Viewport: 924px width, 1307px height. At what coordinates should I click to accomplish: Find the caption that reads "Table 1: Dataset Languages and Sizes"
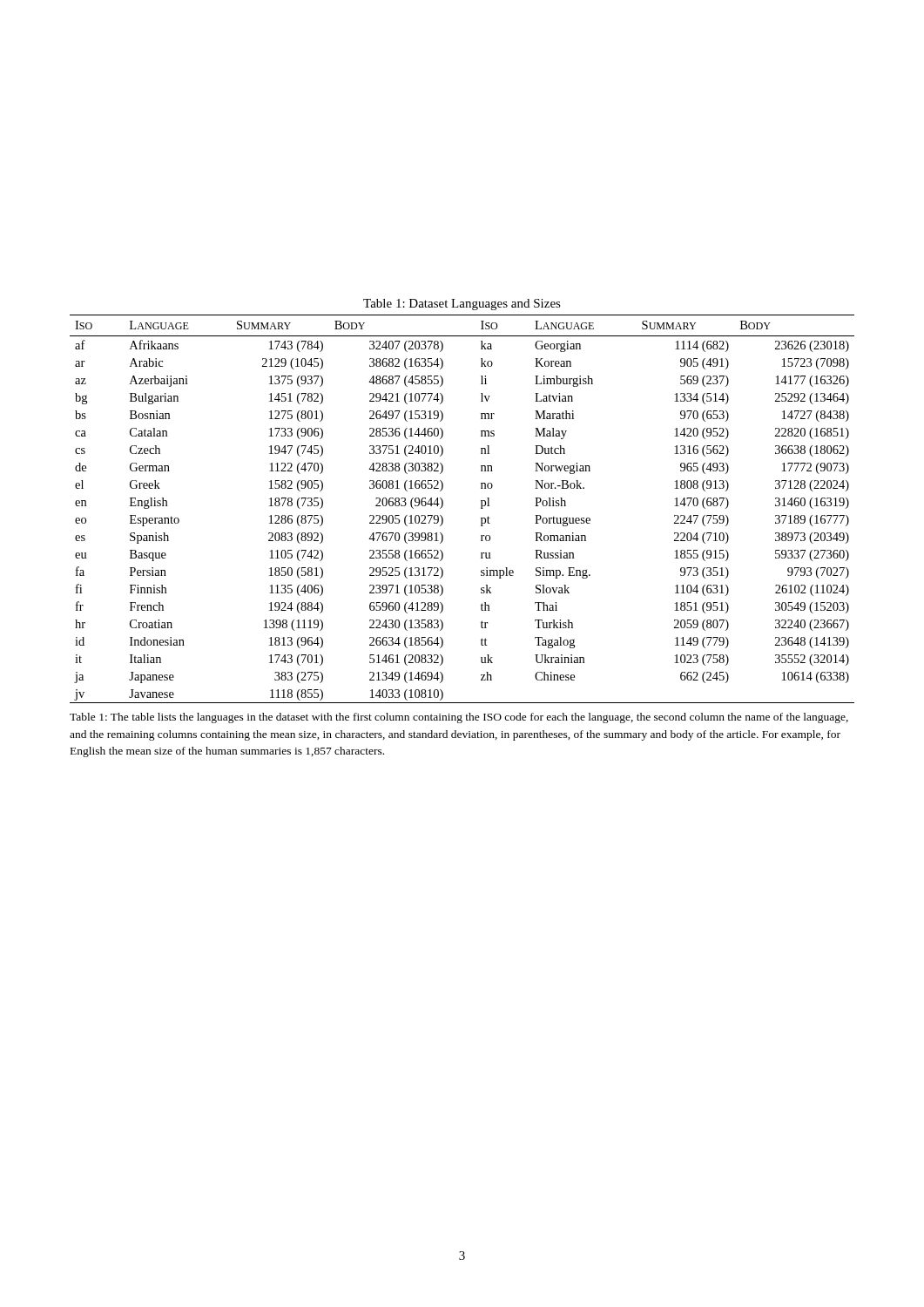462,303
